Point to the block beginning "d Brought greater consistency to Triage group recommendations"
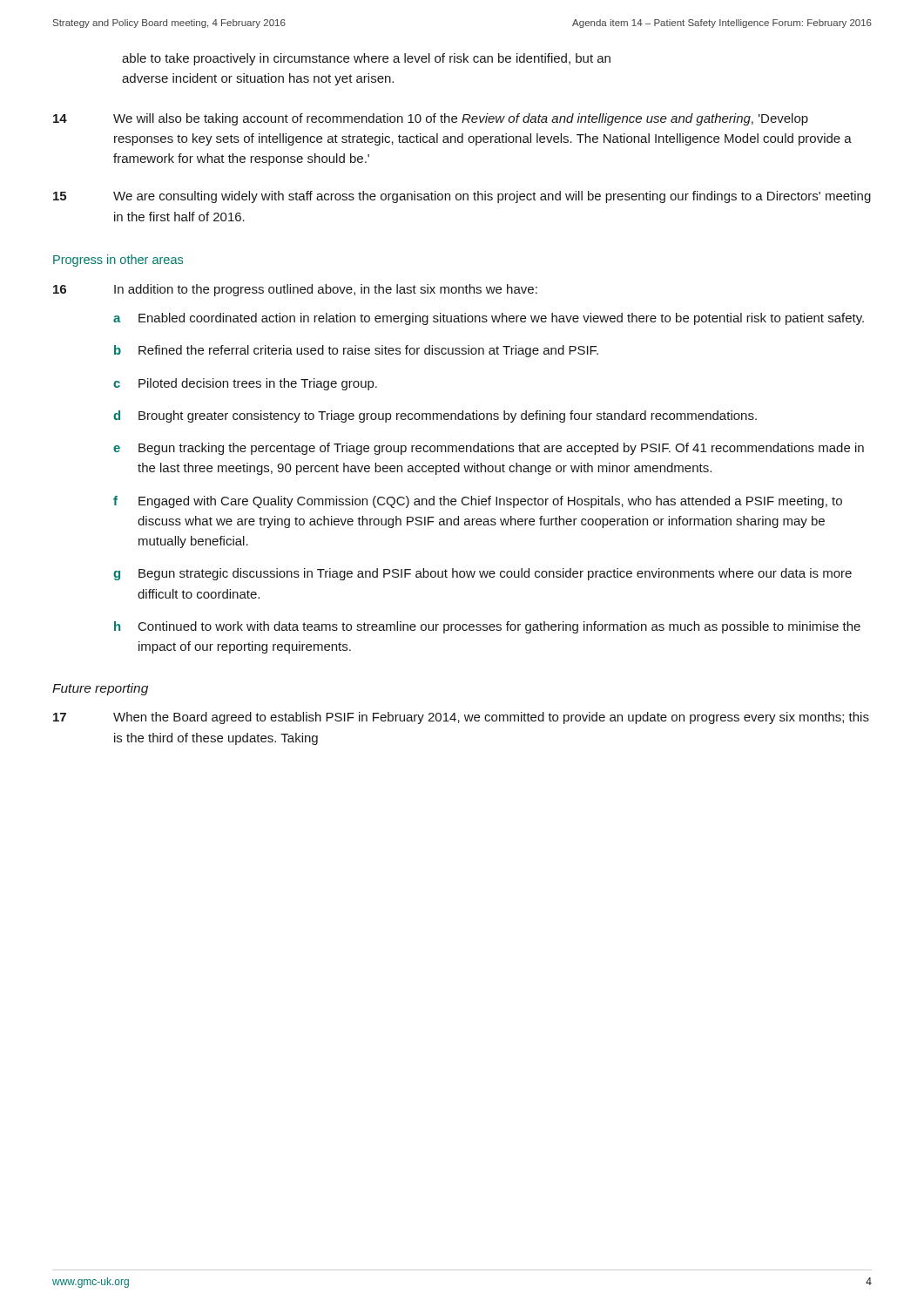 [x=492, y=415]
